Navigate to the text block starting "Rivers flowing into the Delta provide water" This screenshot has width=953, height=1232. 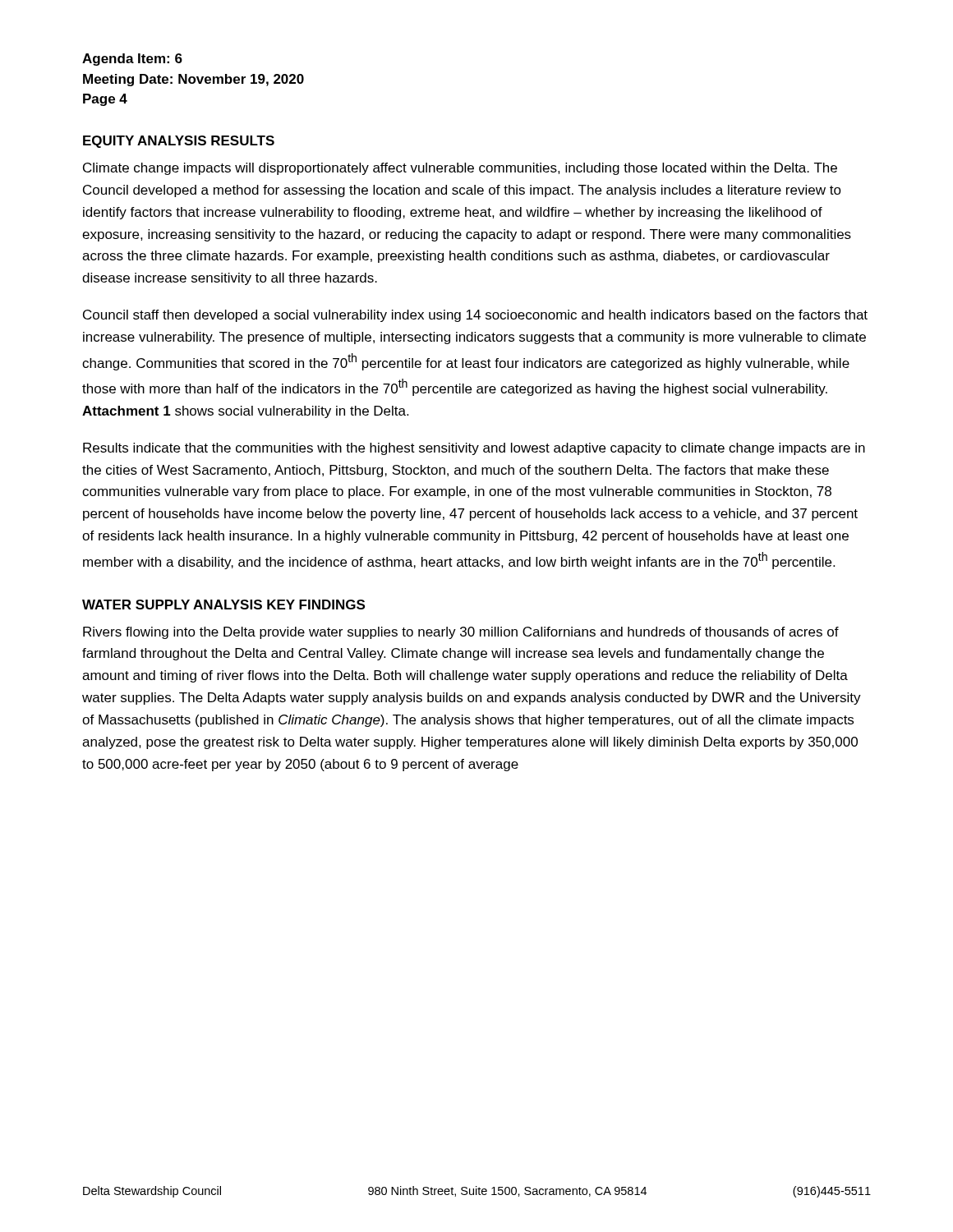coord(471,698)
